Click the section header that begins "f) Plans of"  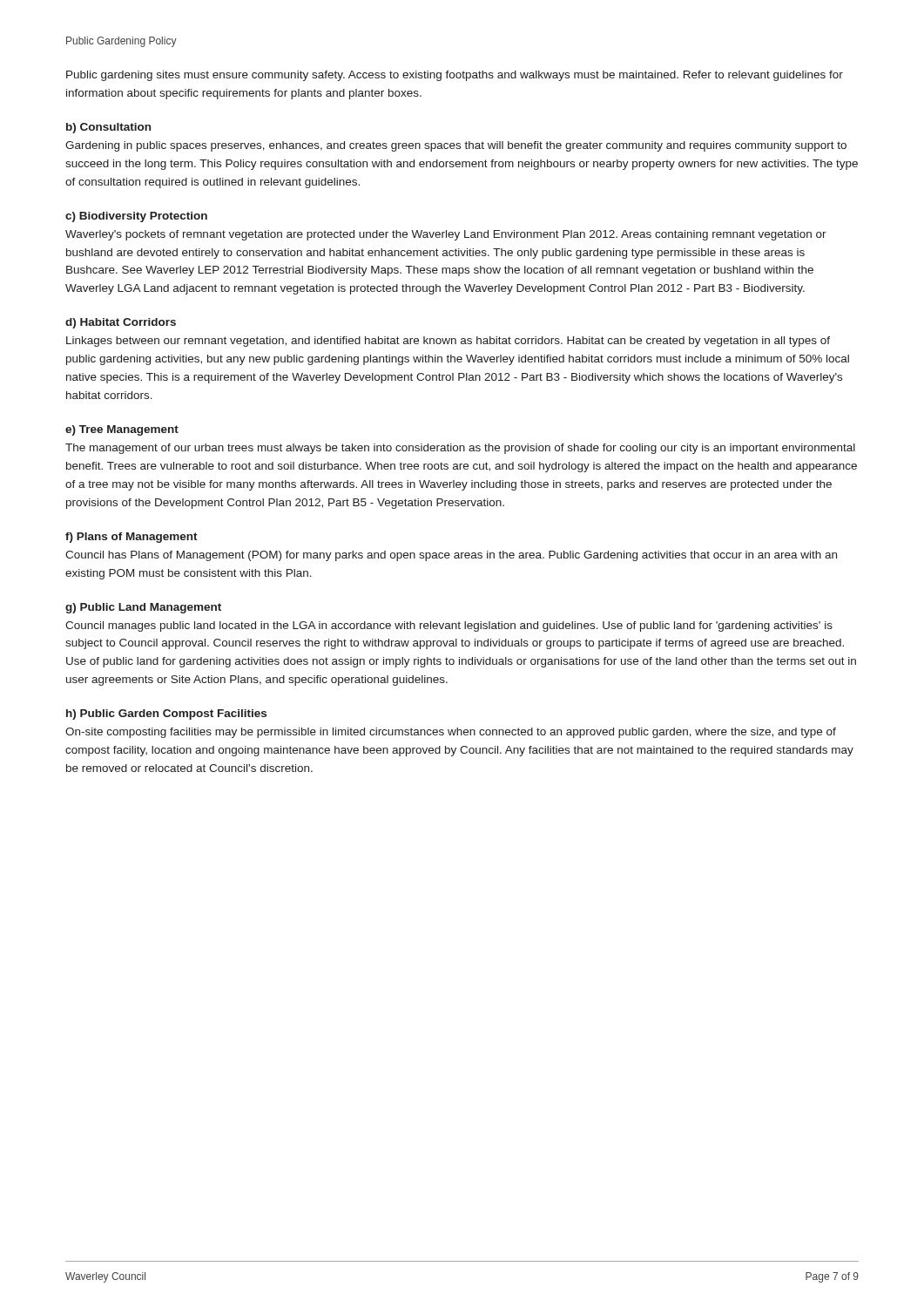coord(131,536)
